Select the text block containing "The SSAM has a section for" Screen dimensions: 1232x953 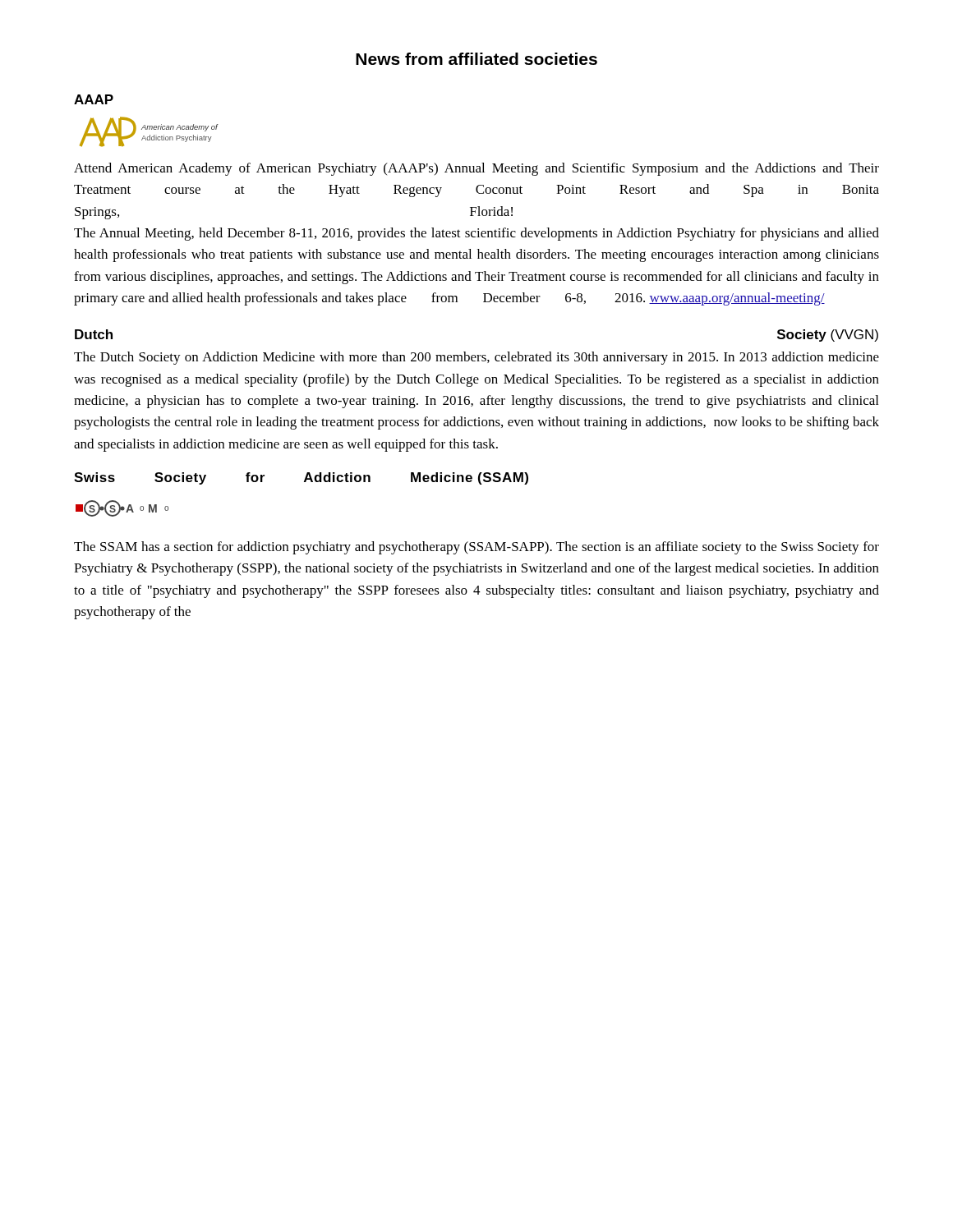pyautogui.click(x=476, y=579)
